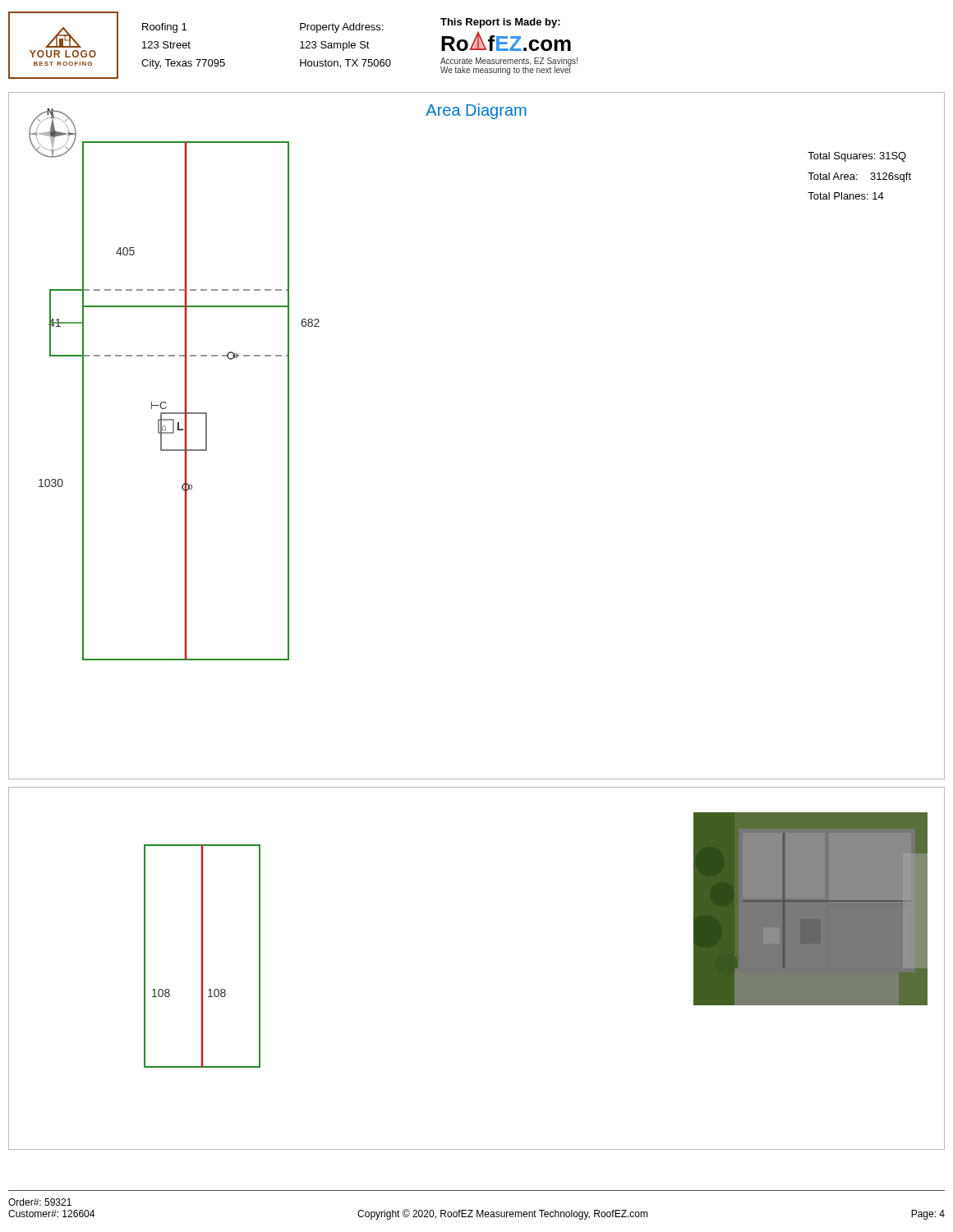Click on the photo

pos(810,909)
